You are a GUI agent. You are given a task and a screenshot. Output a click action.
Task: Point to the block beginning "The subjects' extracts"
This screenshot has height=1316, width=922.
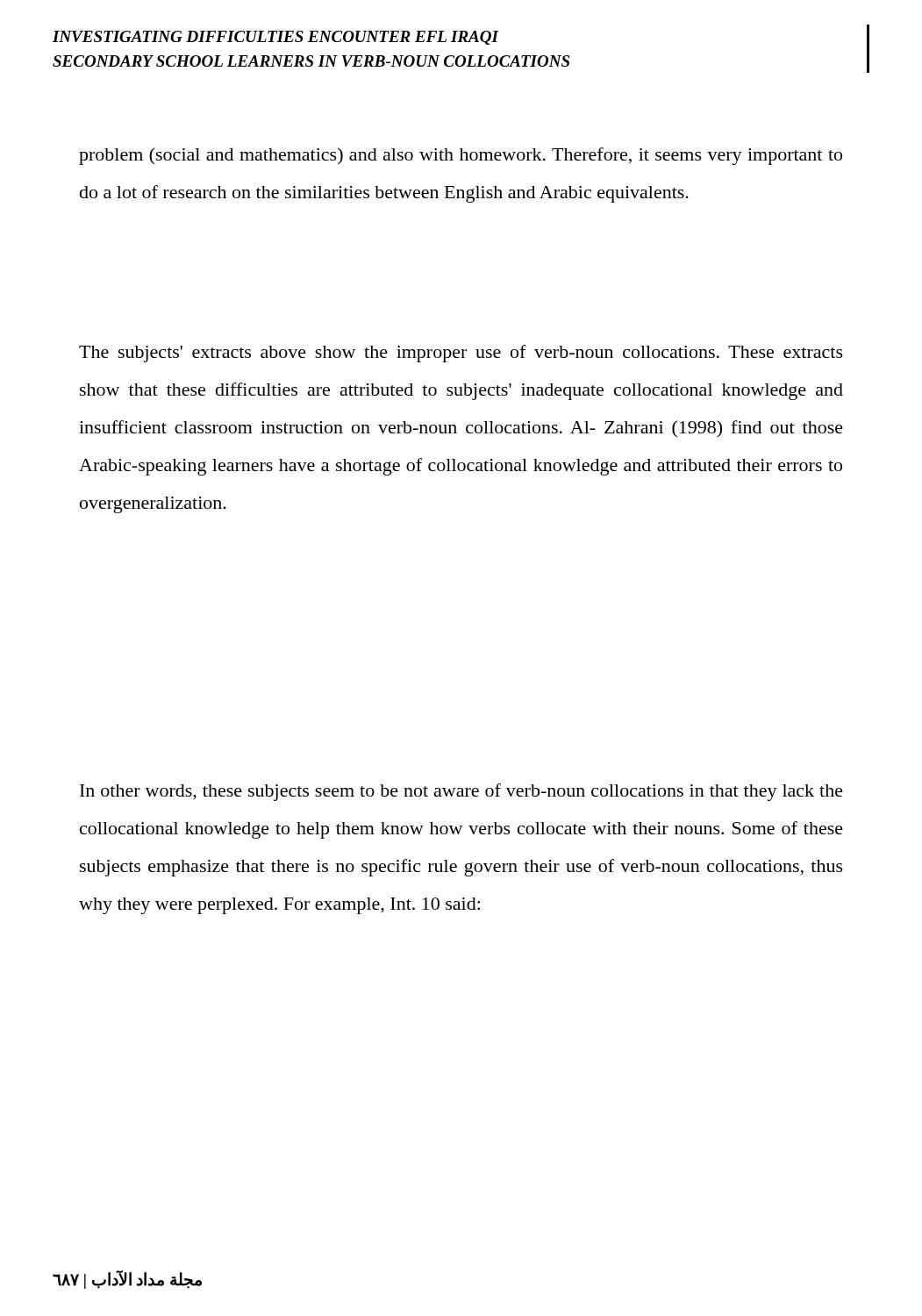click(x=461, y=427)
